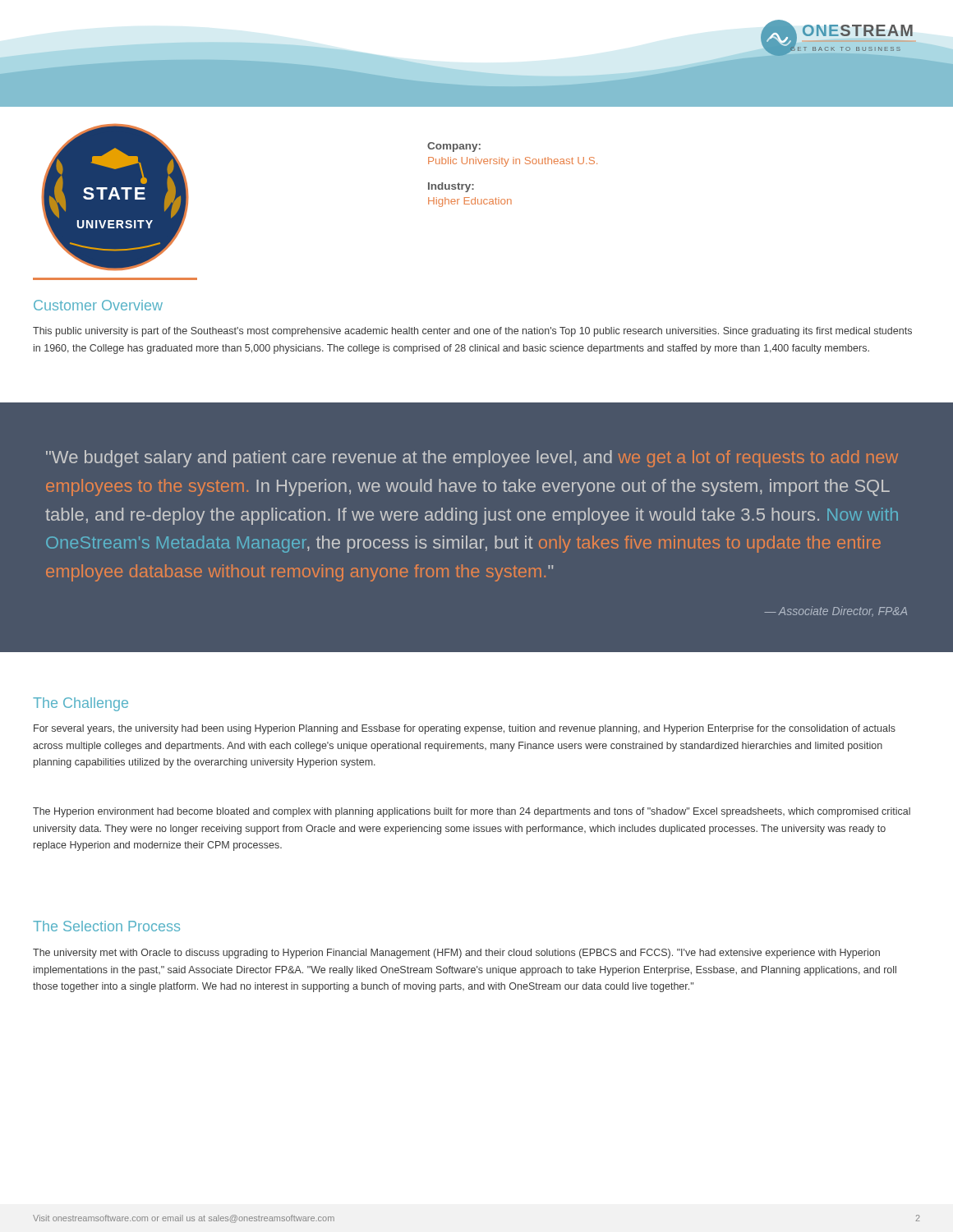The image size is (953, 1232).
Task: Select the region starting "The Selection Process"
Action: pyautogui.click(x=107, y=926)
